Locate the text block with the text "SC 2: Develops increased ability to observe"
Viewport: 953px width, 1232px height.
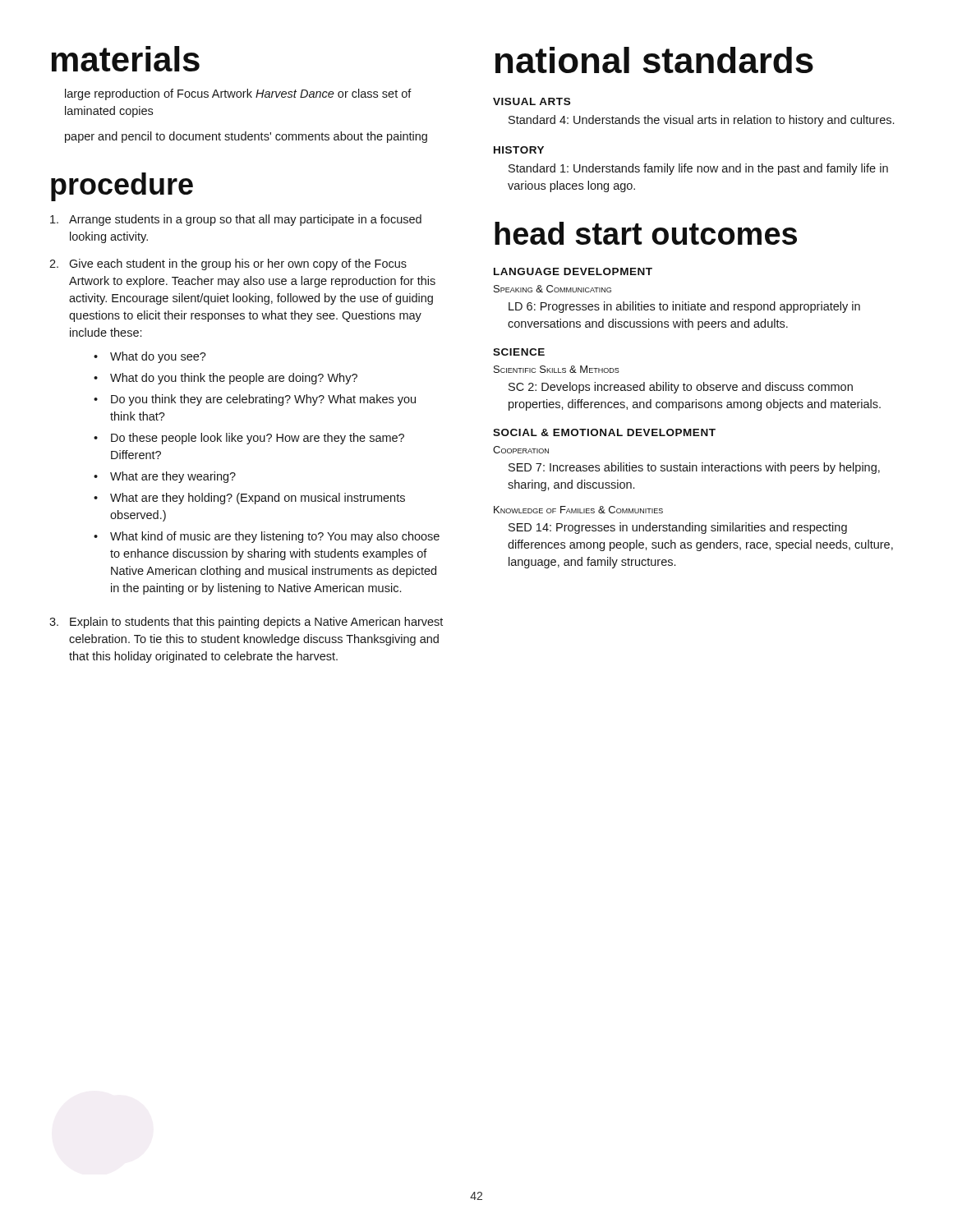point(695,396)
